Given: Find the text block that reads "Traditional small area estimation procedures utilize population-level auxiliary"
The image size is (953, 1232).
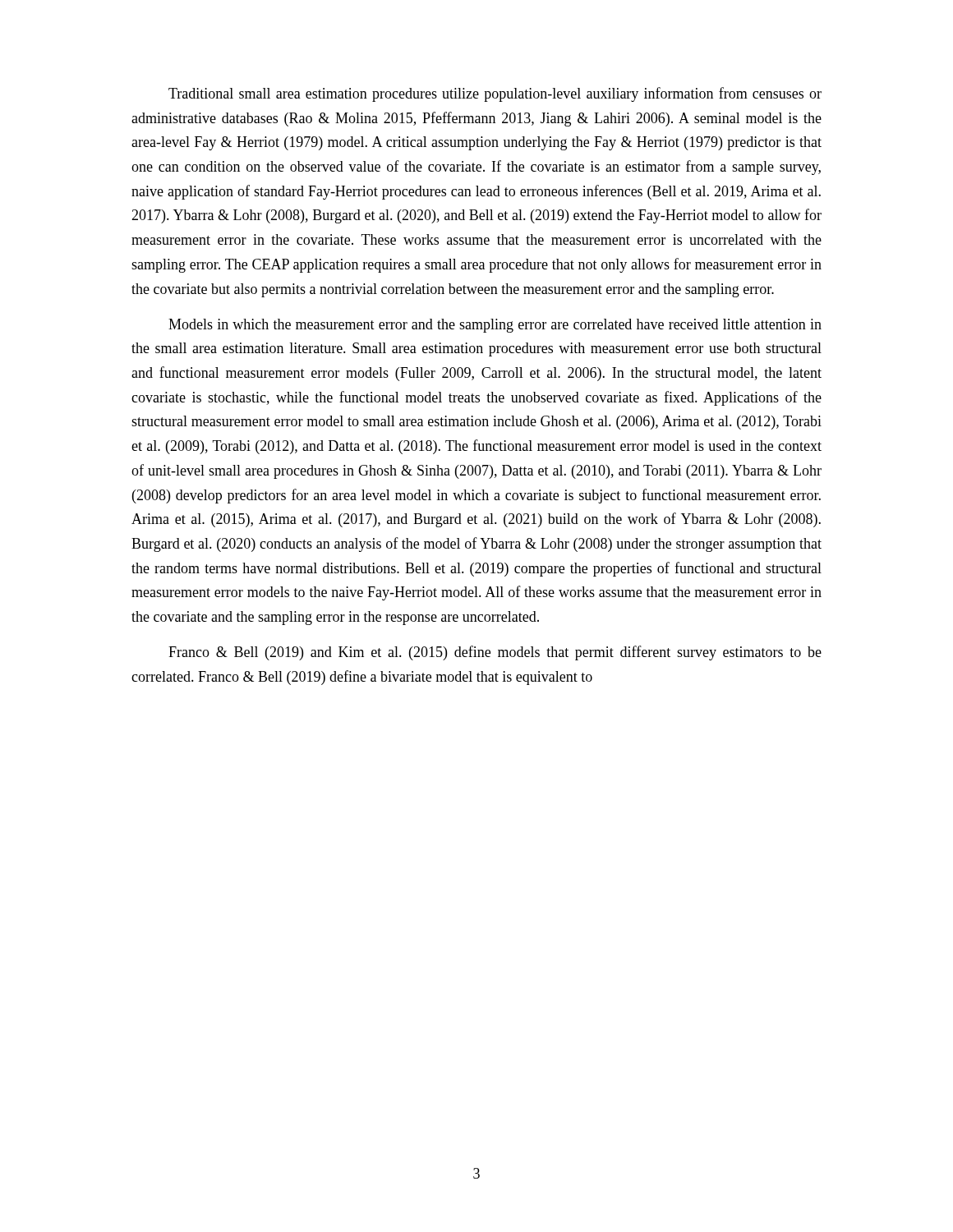Looking at the screenshot, I should 476,386.
